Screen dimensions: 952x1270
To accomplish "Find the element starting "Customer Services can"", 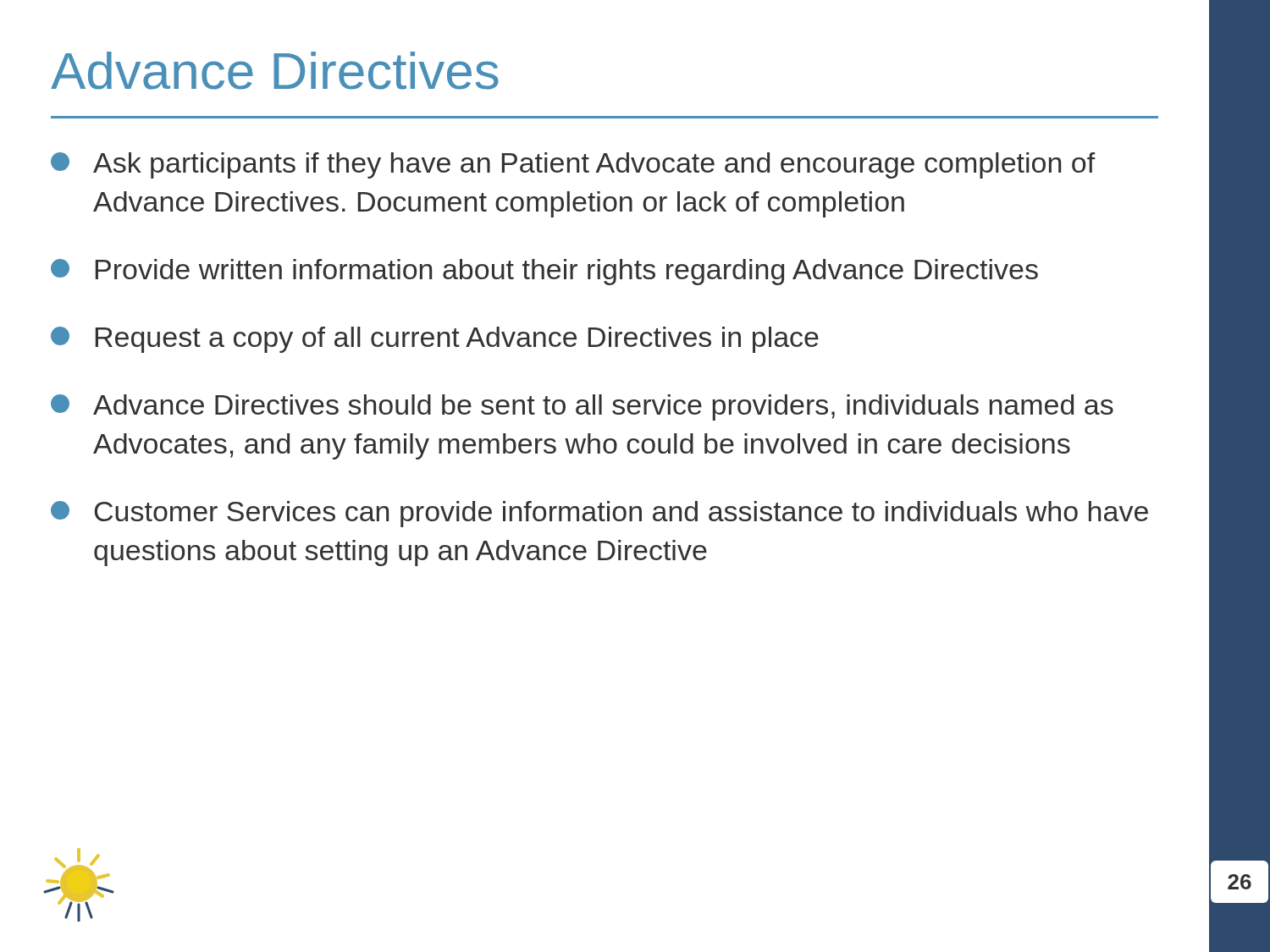I will point(605,531).
